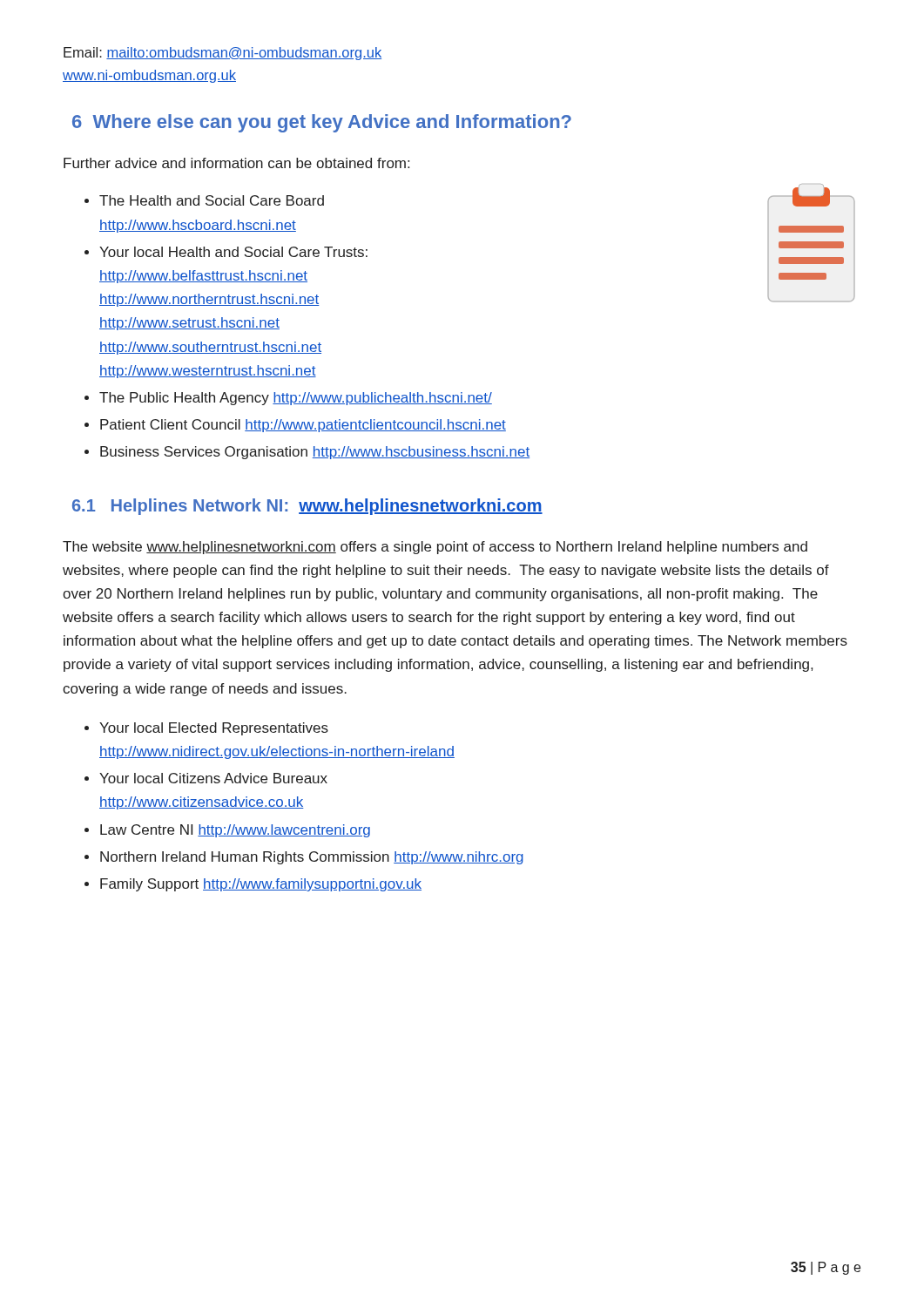Click on the section header that says "6.1 Helplines Network NI: www.helplinesnetworkni.com"
This screenshot has width=924, height=1307.
[x=307, y=505]
